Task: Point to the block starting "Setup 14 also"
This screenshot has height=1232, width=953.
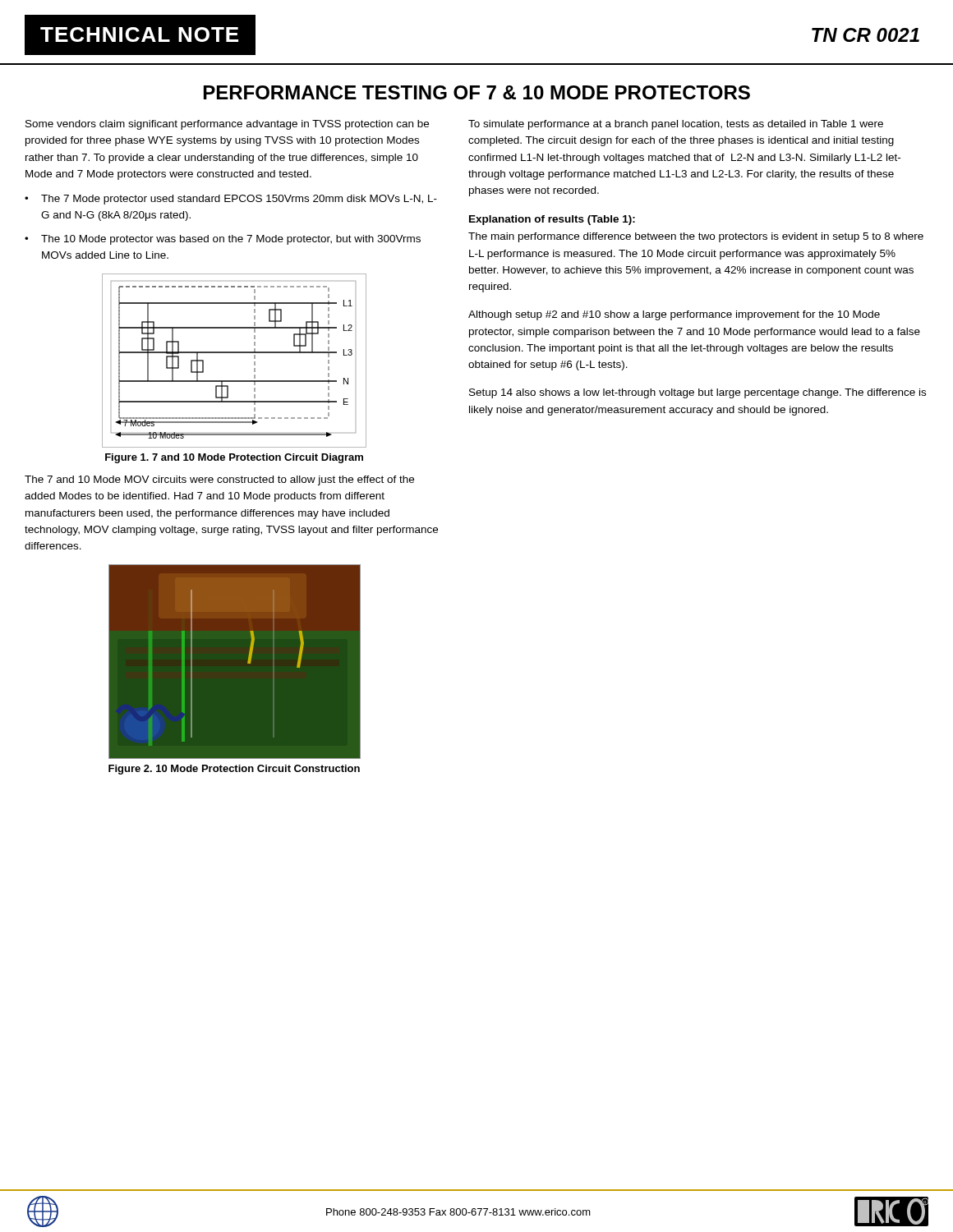Action: coord(697,401)
